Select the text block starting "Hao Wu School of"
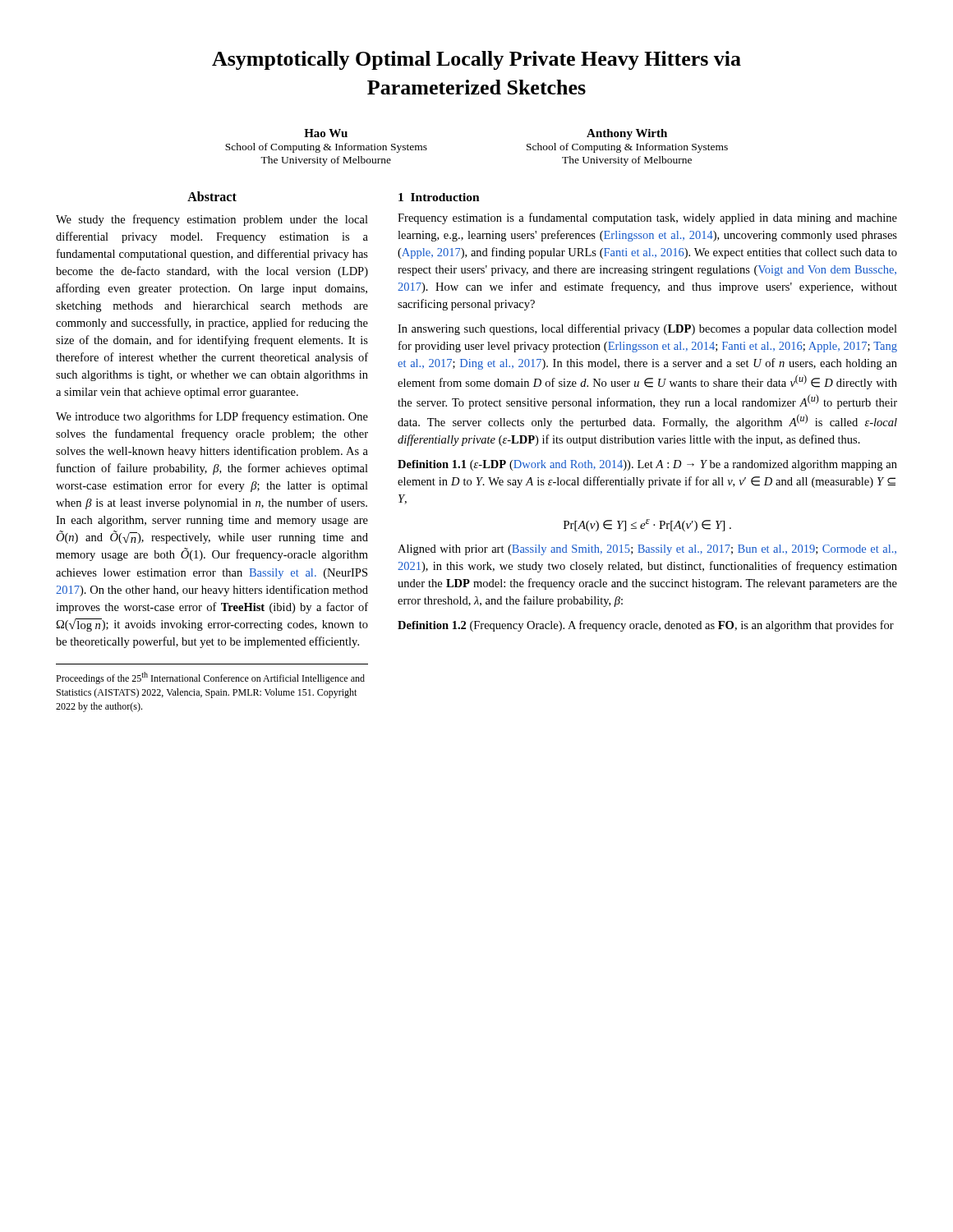The image size is (953, 1232). click(326, 147)
